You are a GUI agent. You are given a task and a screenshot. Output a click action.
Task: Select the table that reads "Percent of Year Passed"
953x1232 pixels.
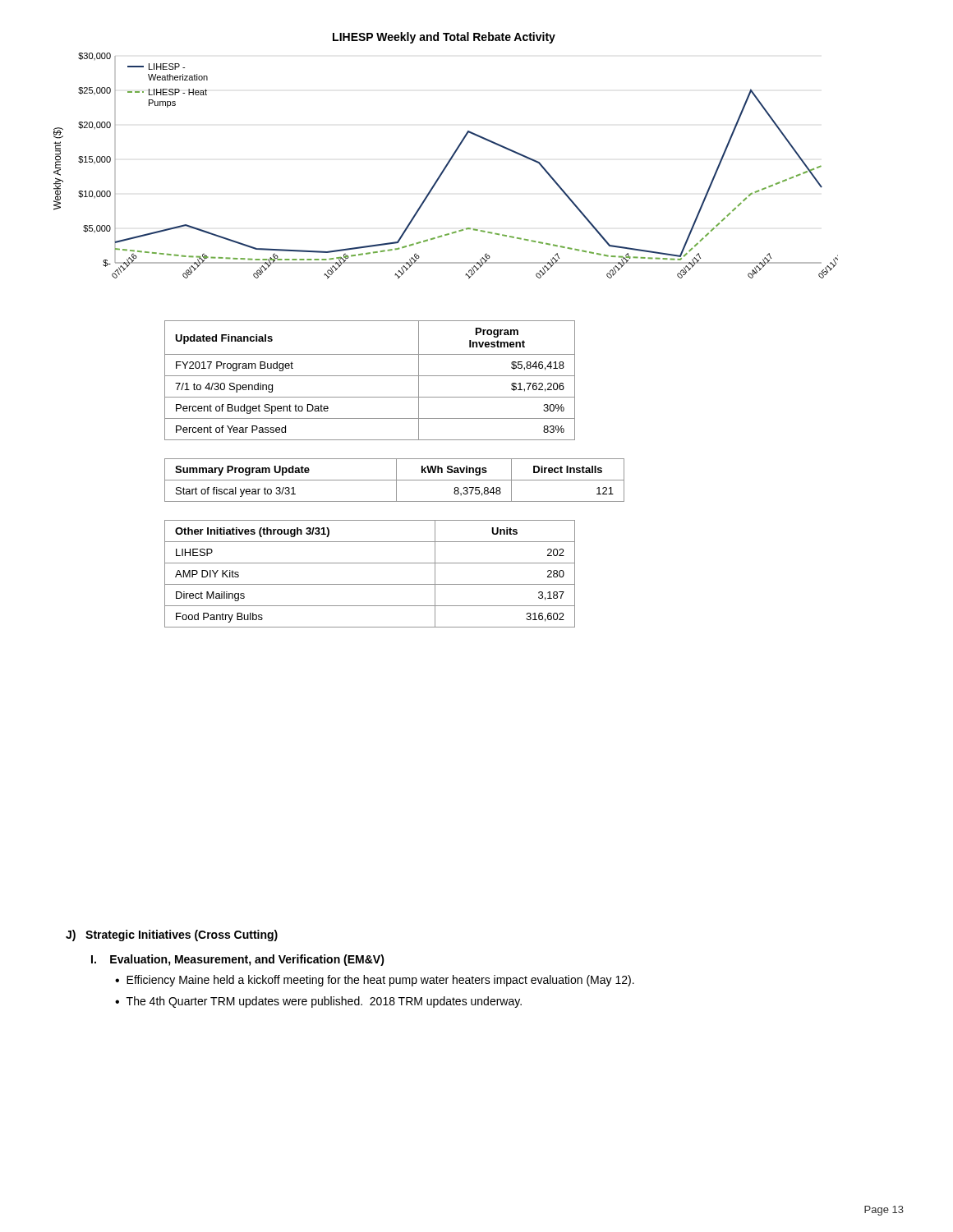pos(476,380)
